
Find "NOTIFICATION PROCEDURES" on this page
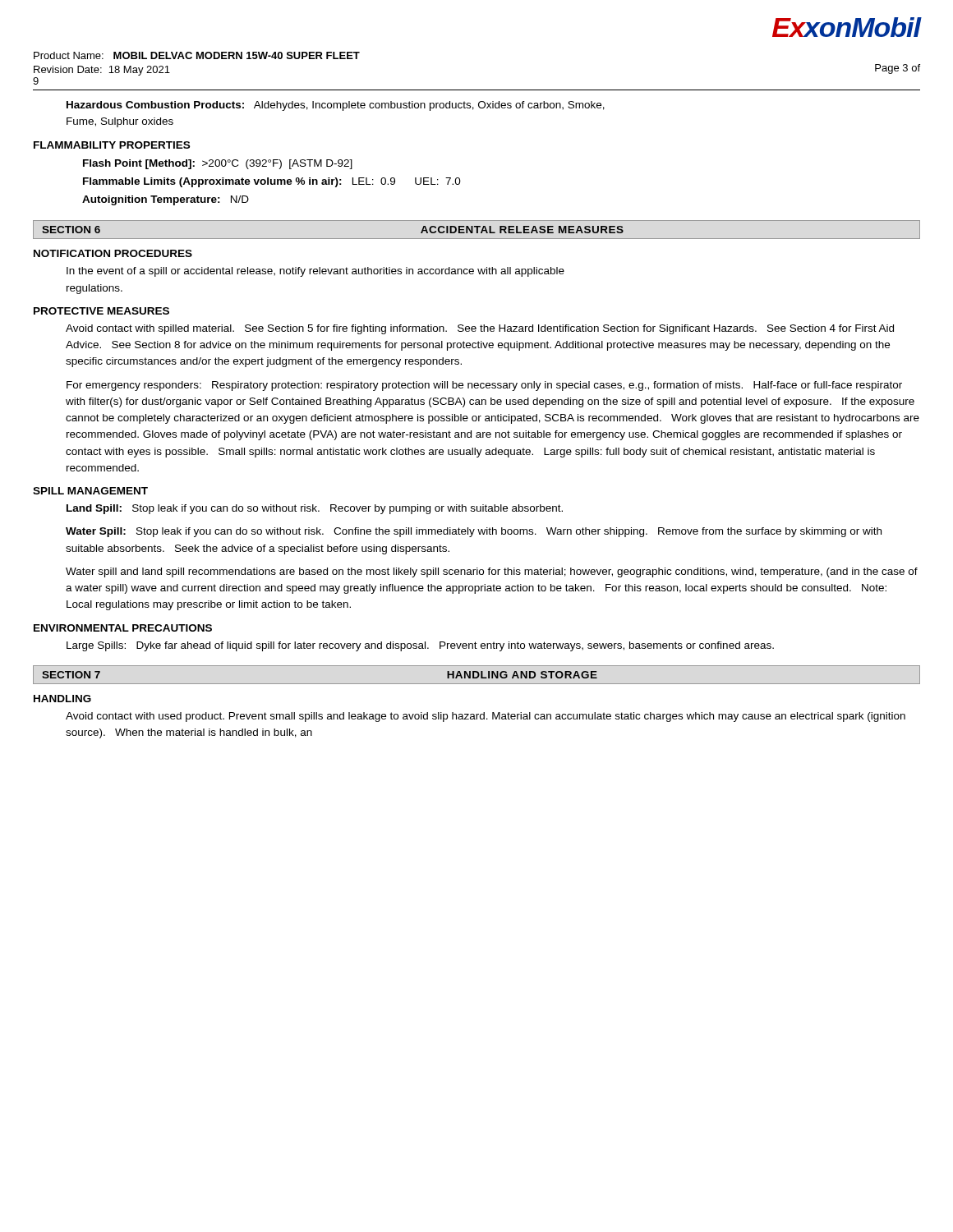113,254
